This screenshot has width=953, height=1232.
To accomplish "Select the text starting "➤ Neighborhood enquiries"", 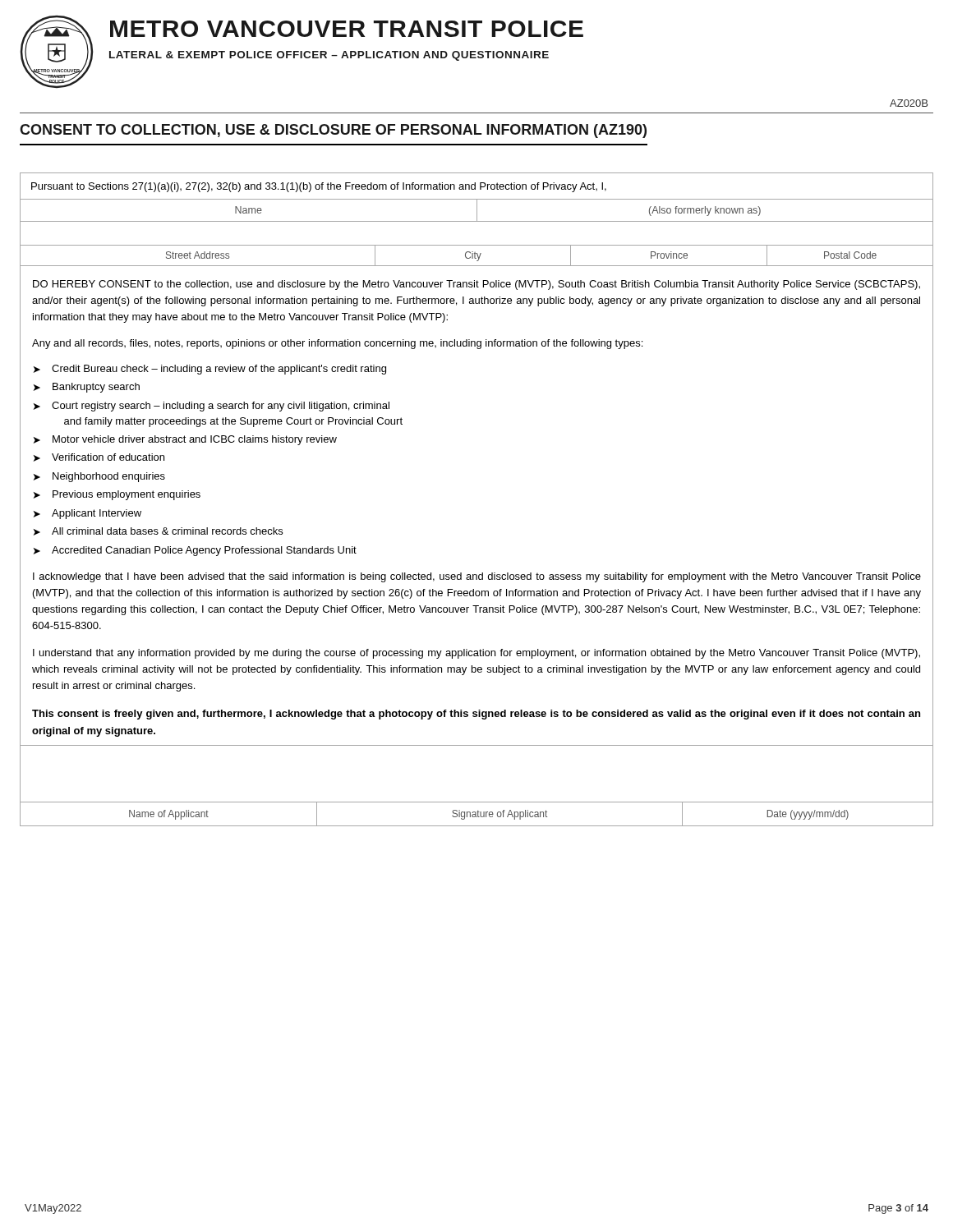I will click(x=99, y=477).
